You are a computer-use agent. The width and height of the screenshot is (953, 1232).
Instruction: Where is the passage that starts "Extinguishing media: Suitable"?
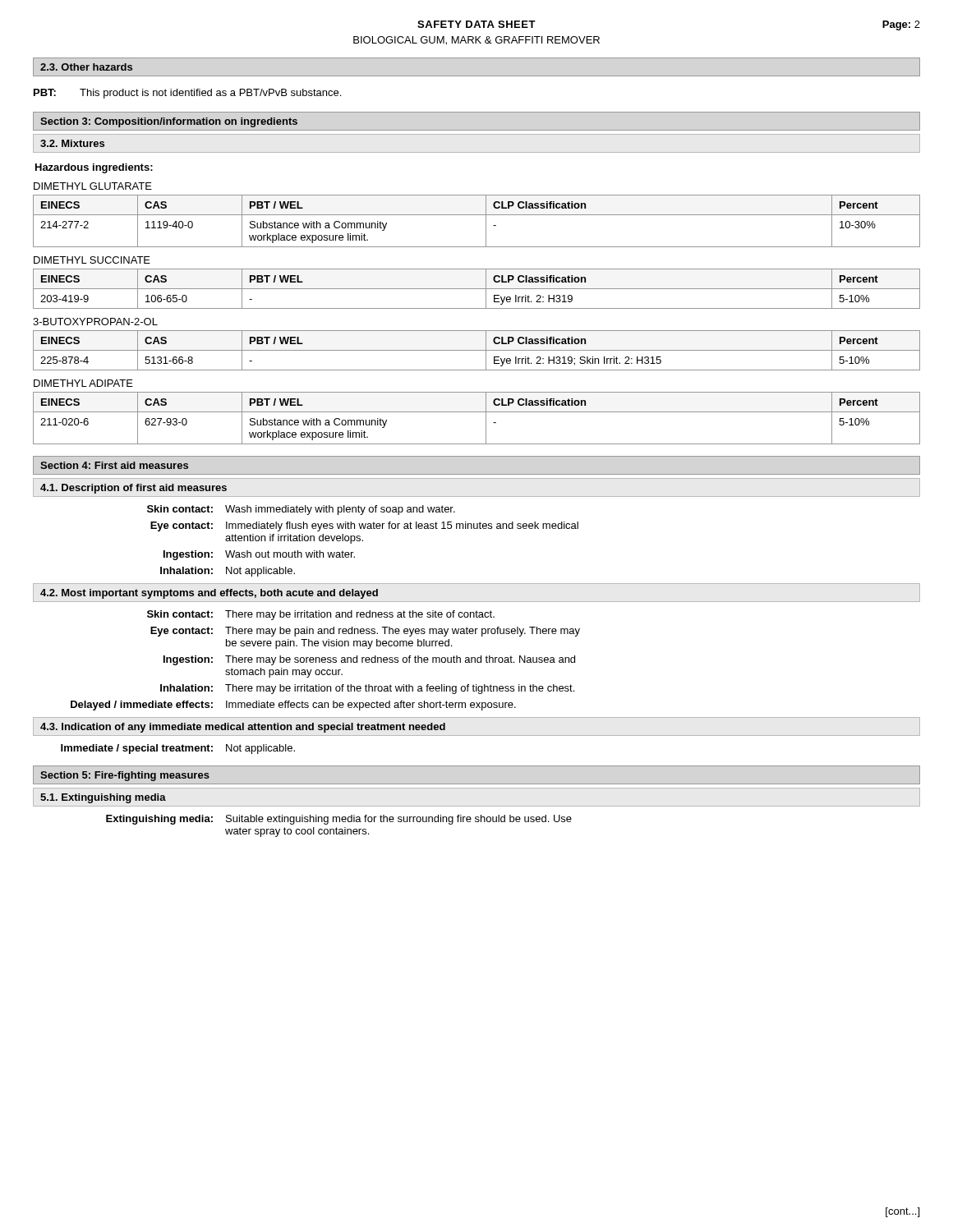click(476, 825)
